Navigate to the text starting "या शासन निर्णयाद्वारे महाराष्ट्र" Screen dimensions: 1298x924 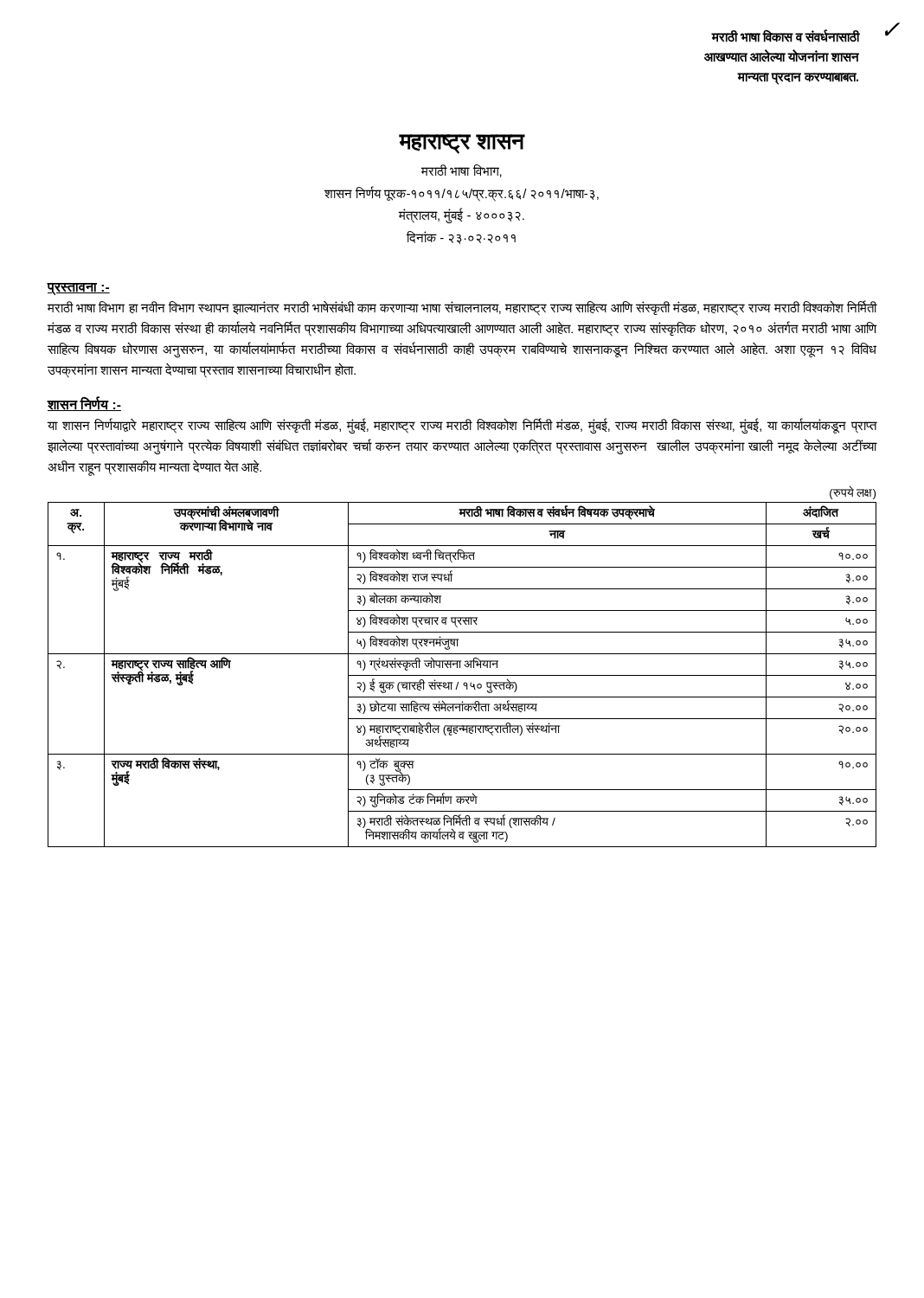coord(462,446)
